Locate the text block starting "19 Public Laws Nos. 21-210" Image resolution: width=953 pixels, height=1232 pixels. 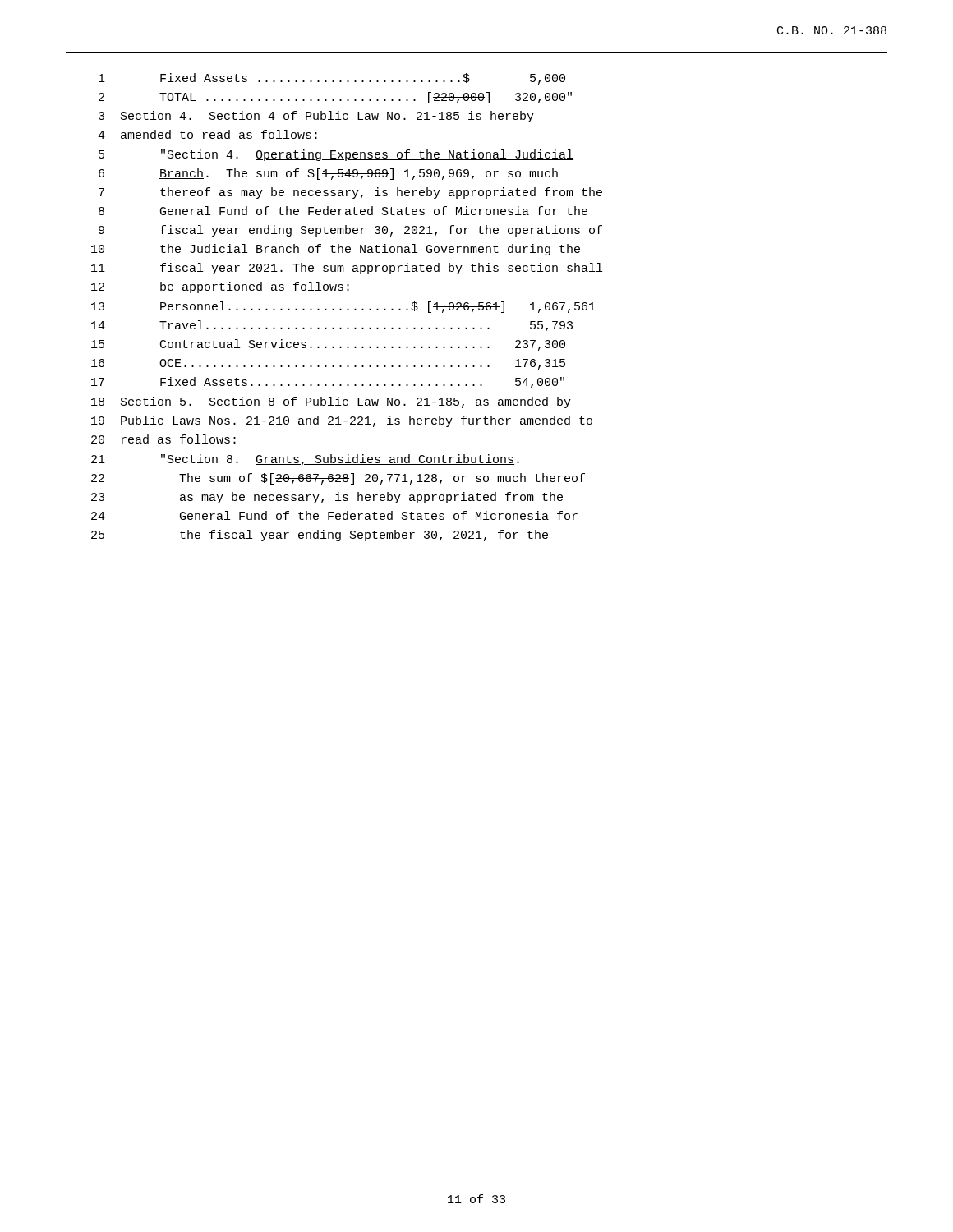pyautogui.click(x=476, y=422)
